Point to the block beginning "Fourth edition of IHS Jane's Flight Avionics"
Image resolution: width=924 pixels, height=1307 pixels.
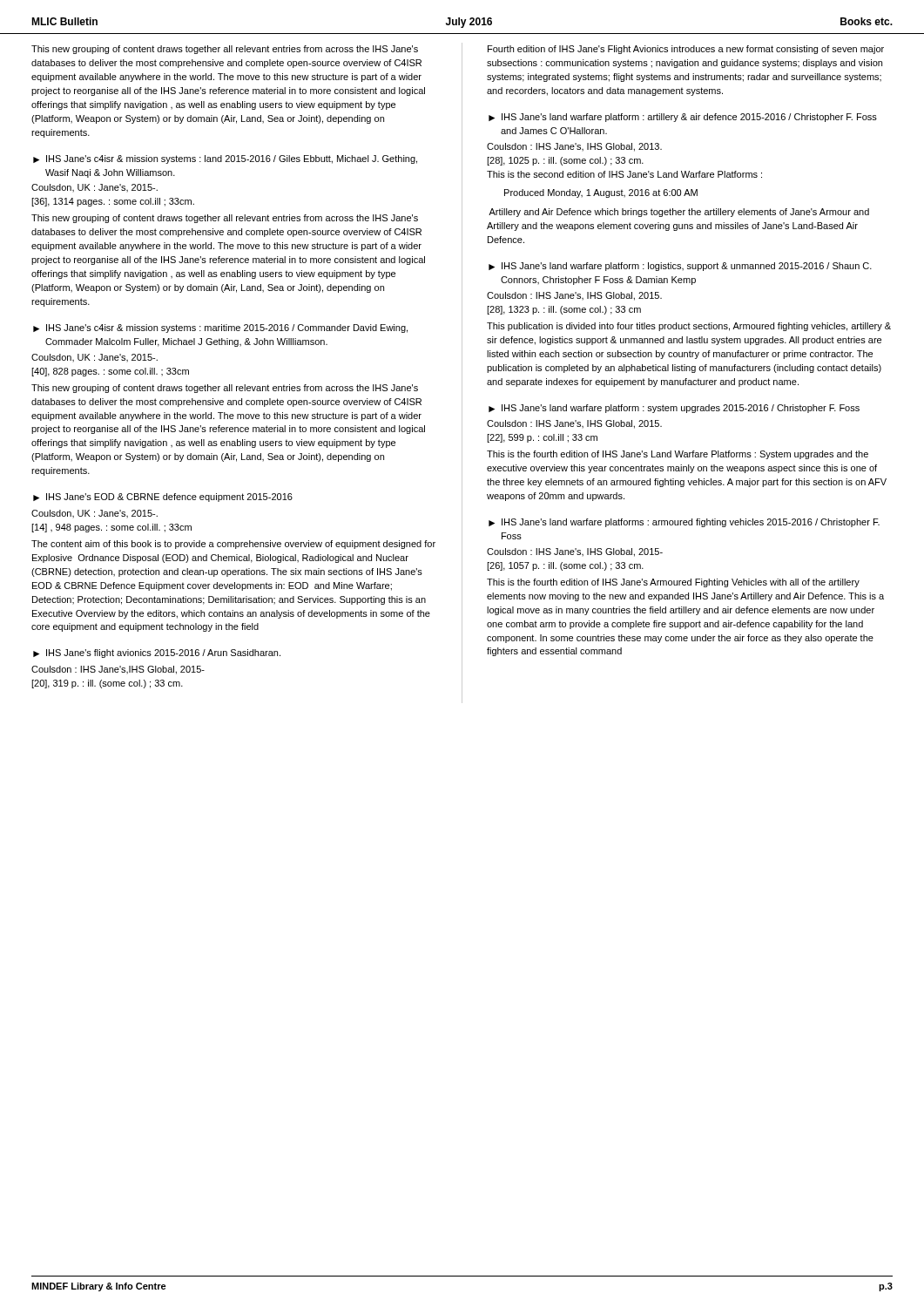coord(690,71)
